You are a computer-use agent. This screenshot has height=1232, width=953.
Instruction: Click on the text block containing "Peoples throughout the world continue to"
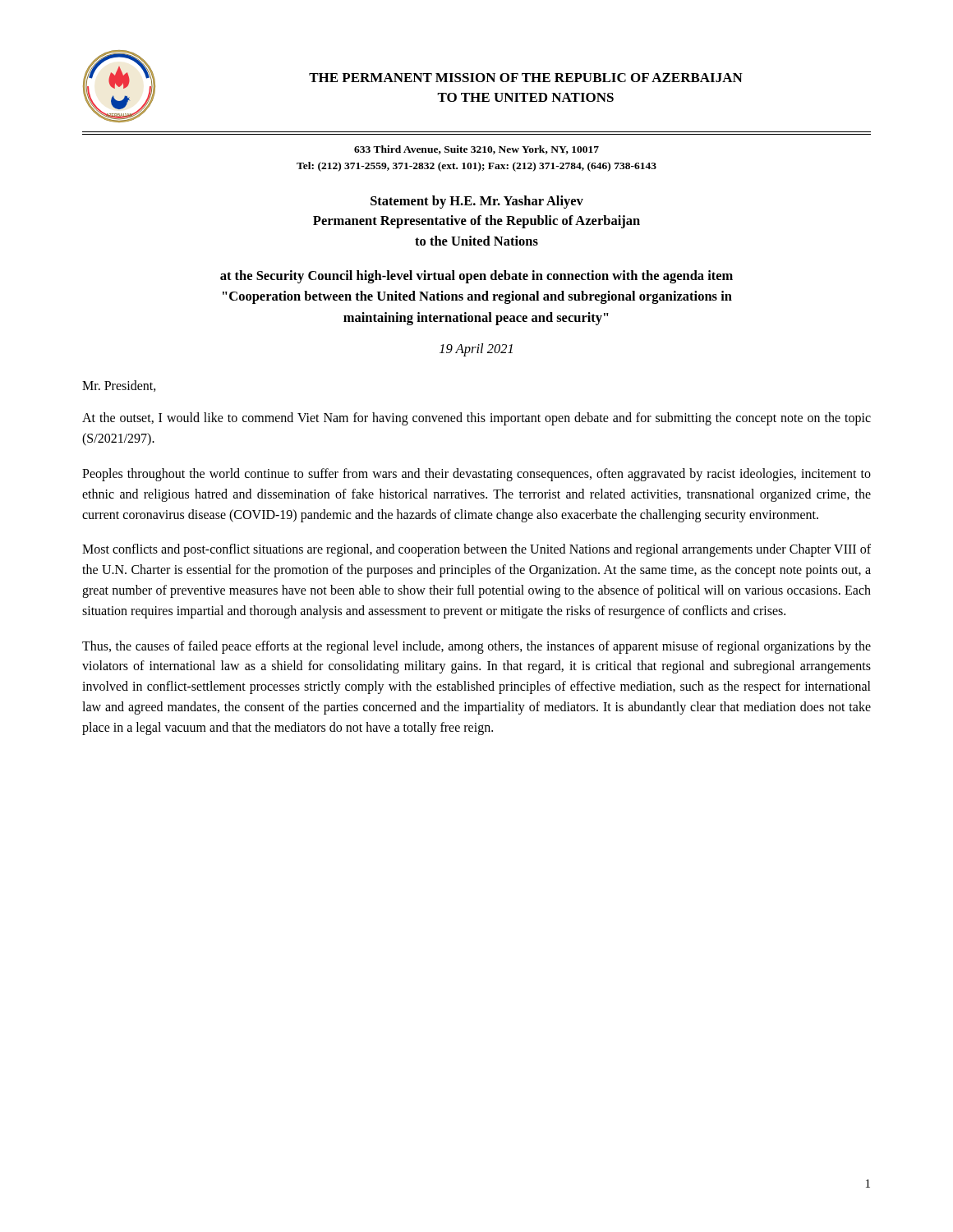click(x=476, y=494)
